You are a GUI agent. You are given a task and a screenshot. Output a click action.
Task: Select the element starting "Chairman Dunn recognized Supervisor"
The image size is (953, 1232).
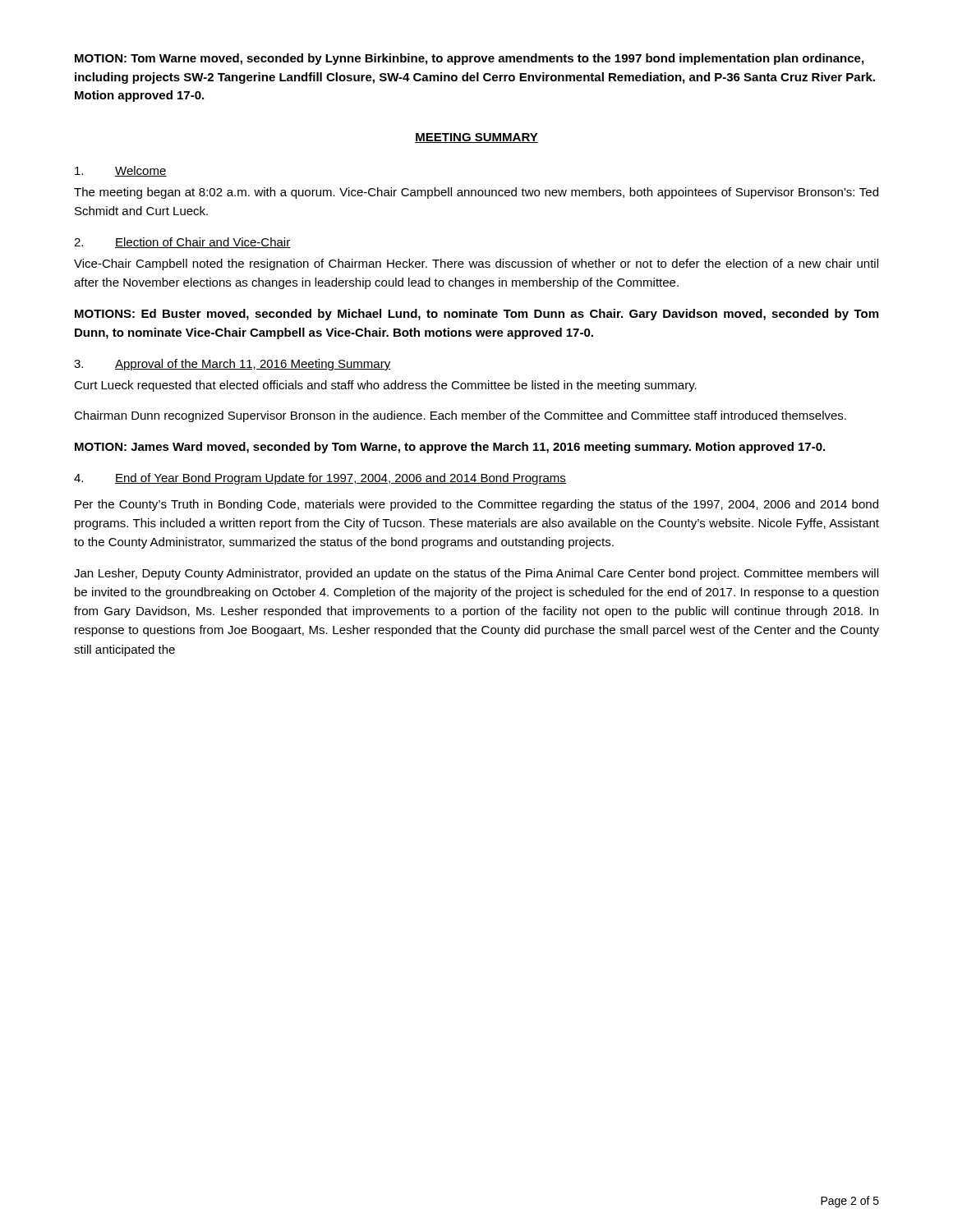460,415
